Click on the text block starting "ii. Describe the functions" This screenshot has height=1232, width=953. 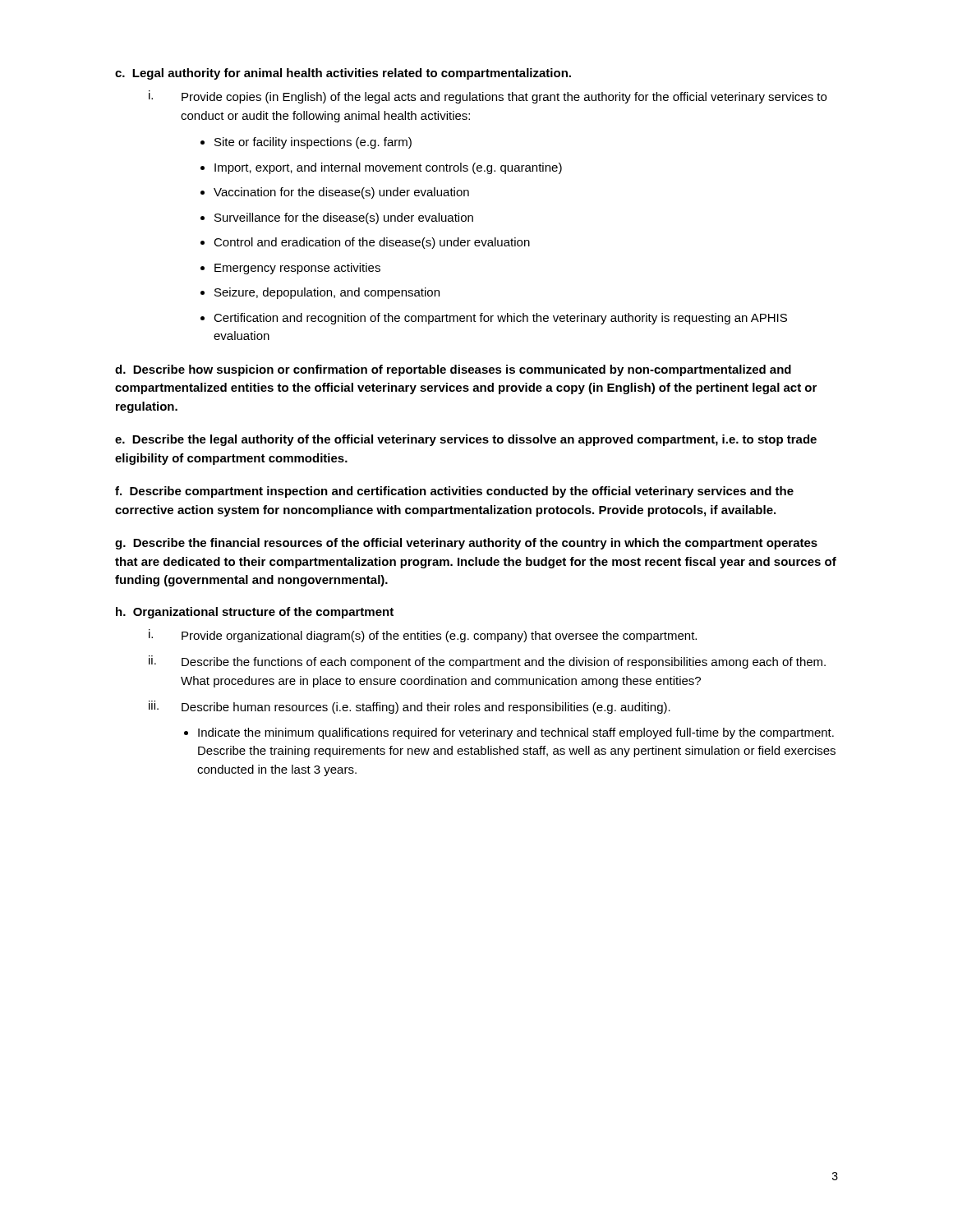coord(493,671)
